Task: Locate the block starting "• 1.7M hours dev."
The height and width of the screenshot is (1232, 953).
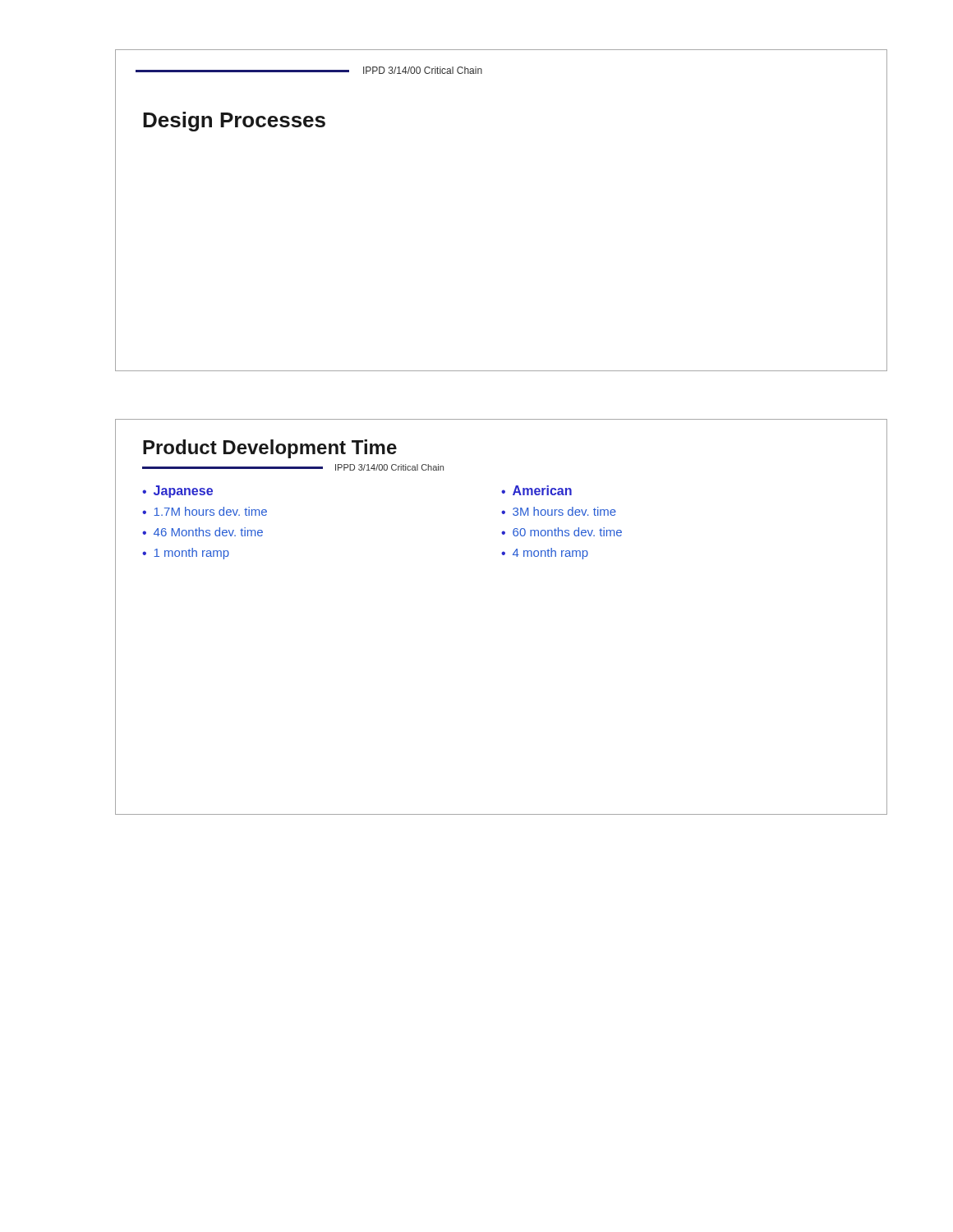Action: pos(205,512)
